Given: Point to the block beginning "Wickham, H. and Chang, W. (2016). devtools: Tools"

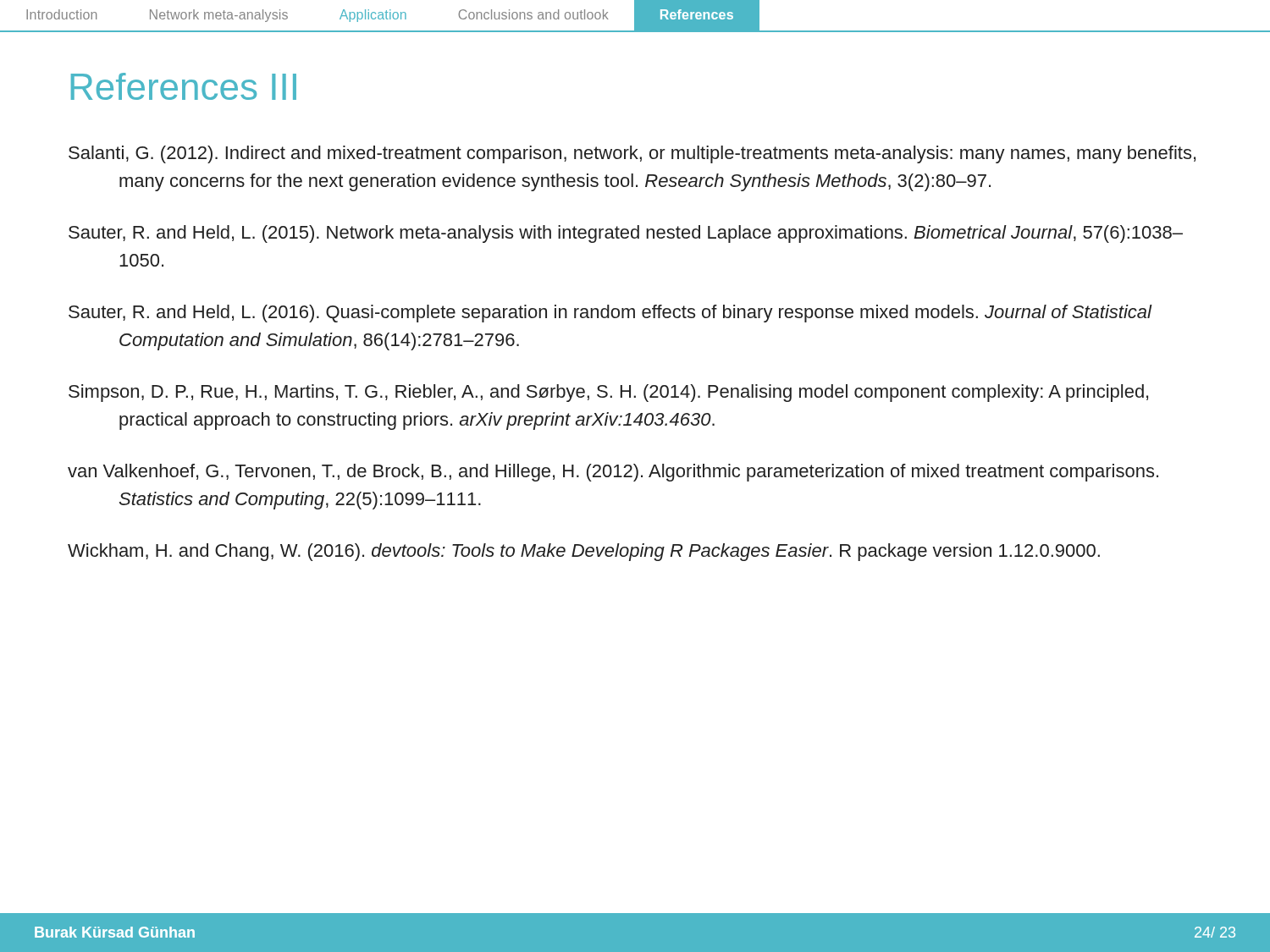Looking at the screenshot, I should (x=585, y=550).
